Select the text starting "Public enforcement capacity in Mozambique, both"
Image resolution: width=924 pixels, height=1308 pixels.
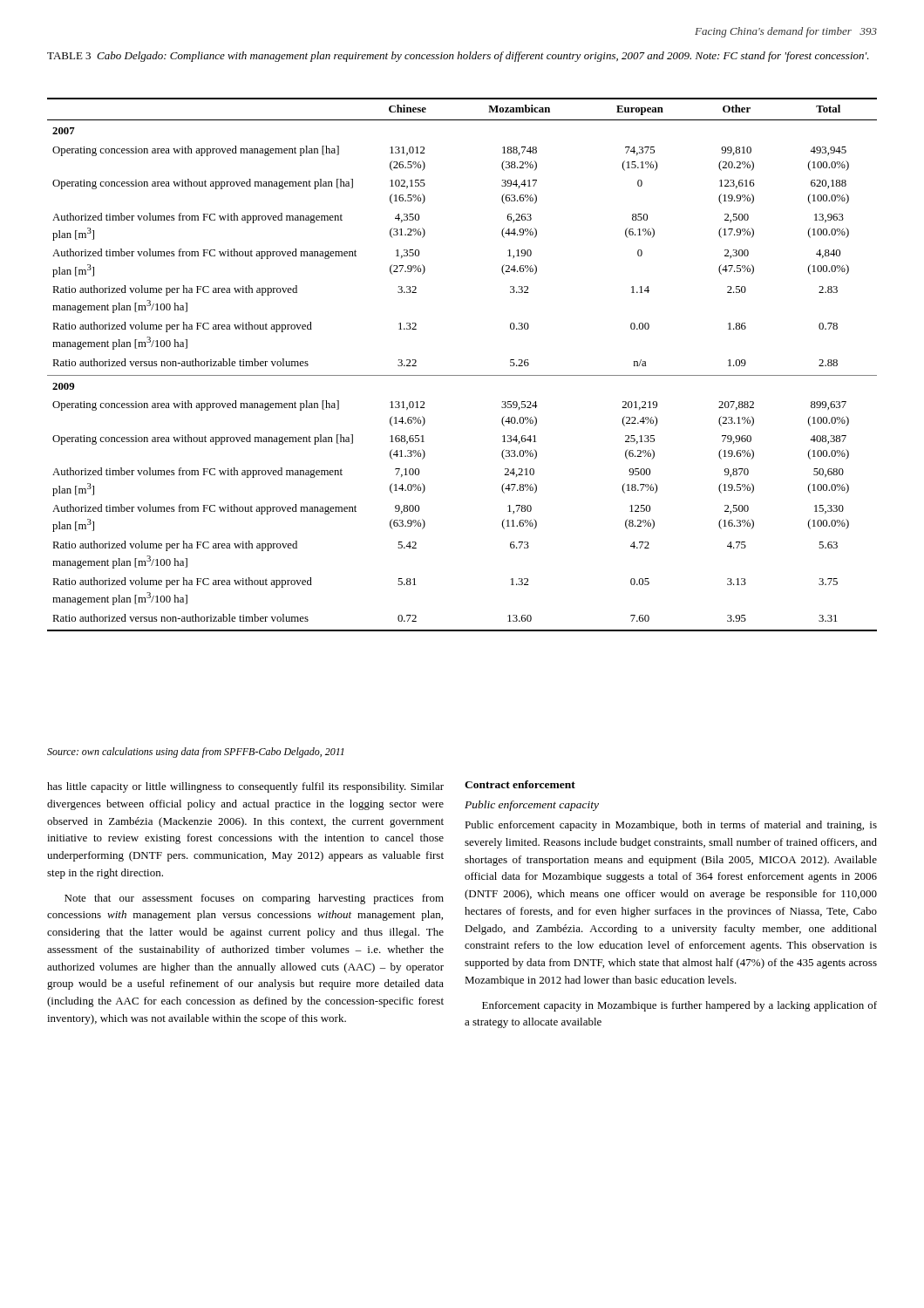671,902
